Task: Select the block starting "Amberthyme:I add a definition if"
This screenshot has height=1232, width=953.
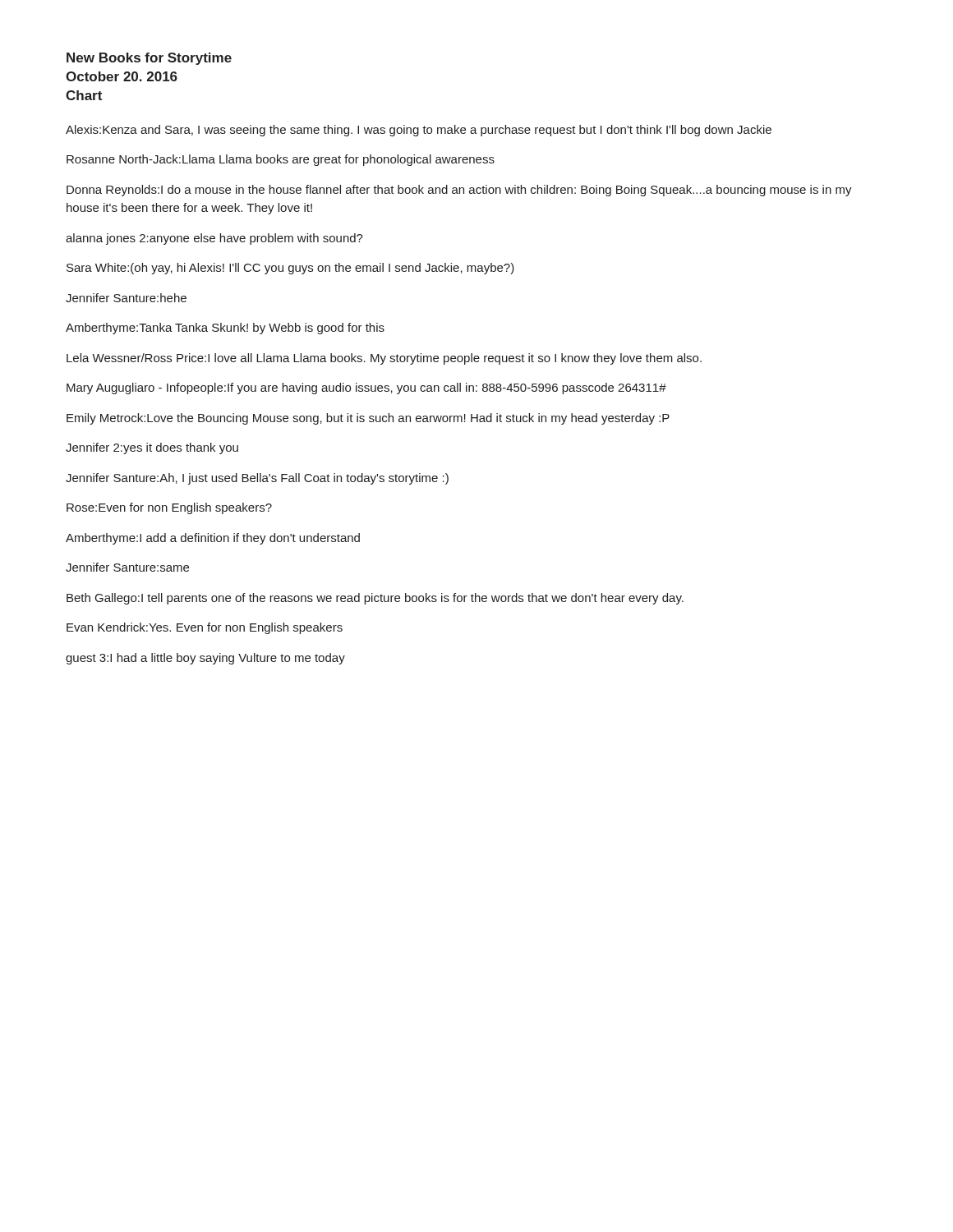Action: tap(213, 537)
